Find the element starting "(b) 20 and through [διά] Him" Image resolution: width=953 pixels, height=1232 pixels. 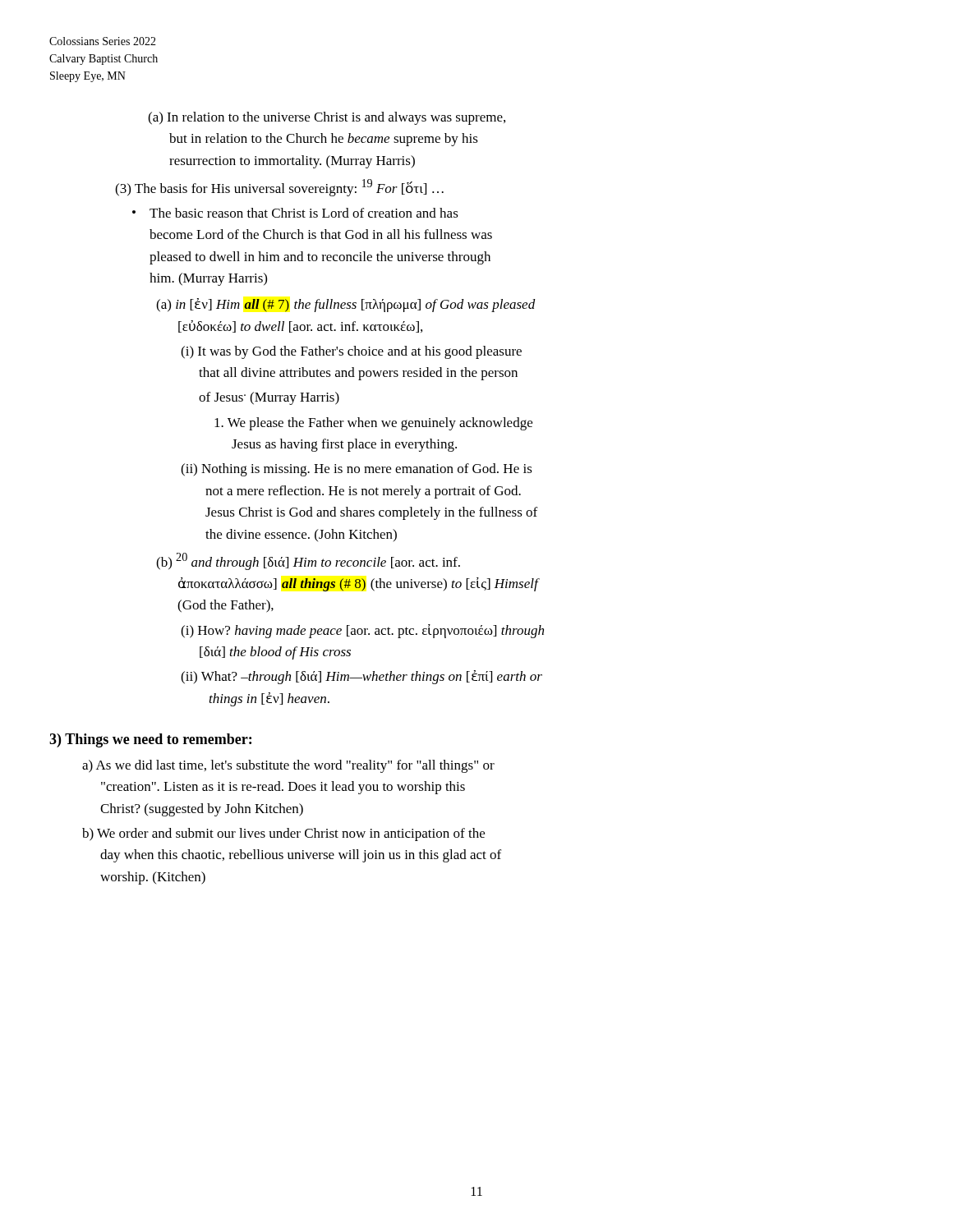click(x=347, y=582)
